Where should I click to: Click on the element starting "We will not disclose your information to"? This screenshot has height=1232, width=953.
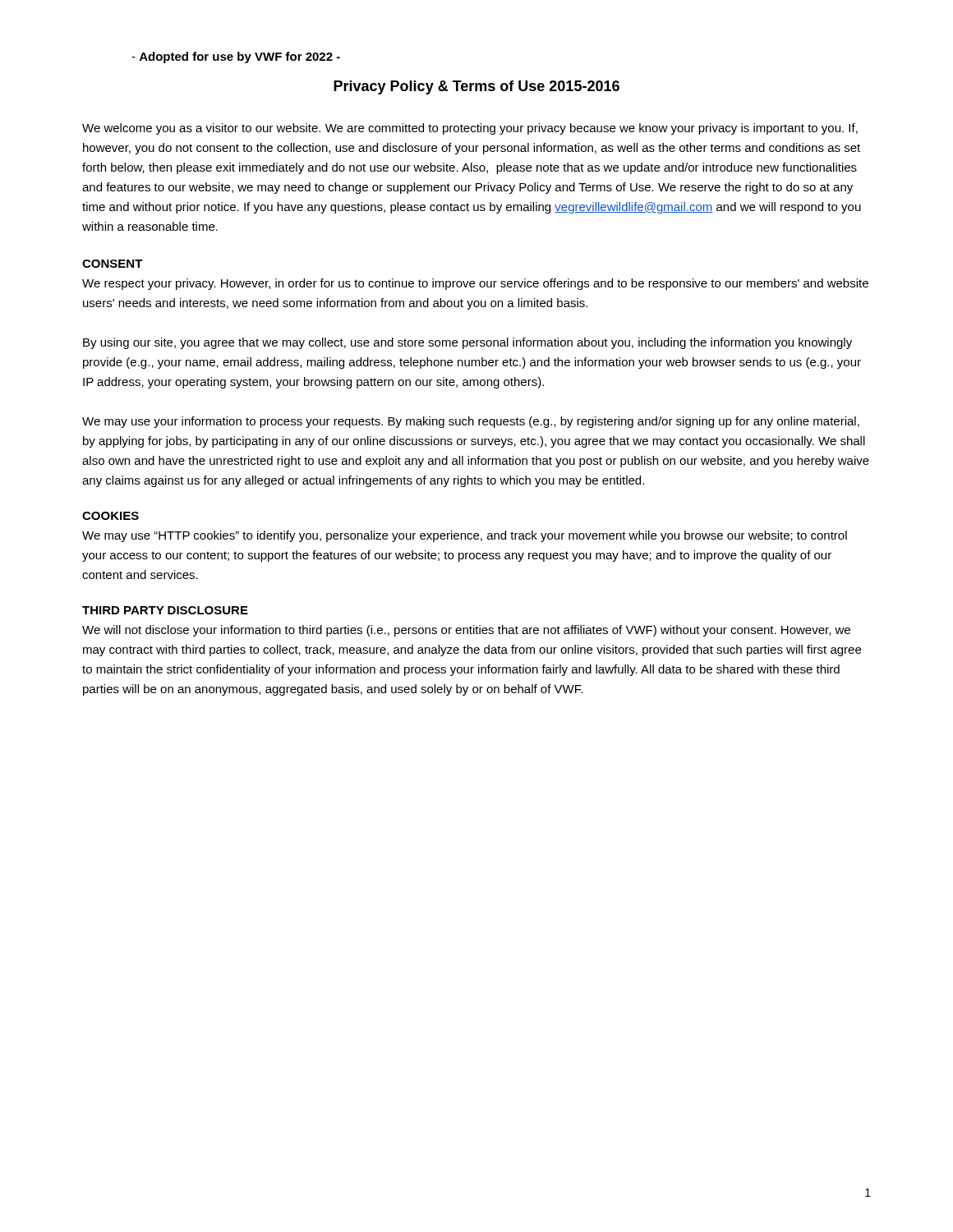pos(472,659)
